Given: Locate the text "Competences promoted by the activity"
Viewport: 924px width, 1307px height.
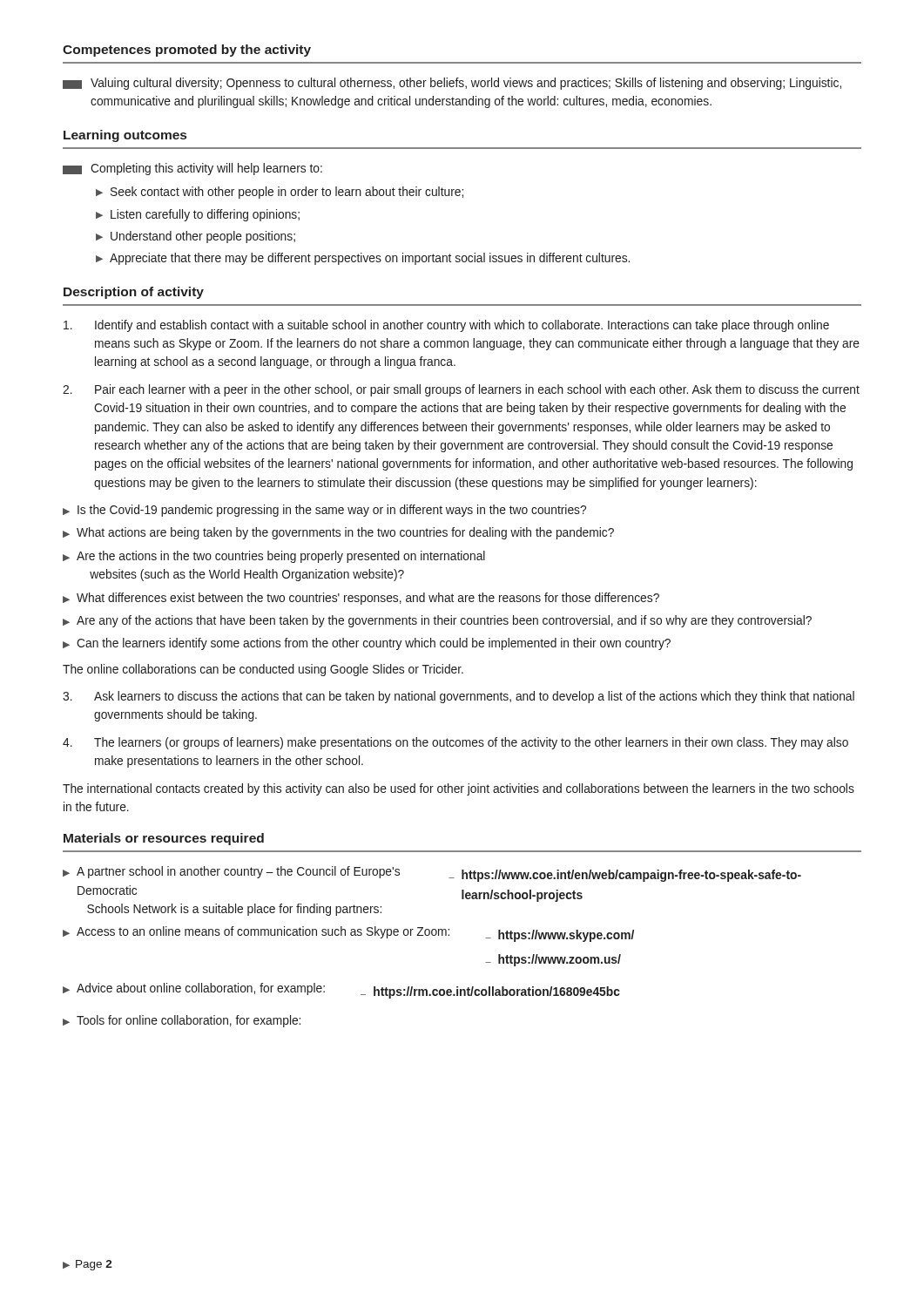Looking at the screenshot, I should [187, 49].
